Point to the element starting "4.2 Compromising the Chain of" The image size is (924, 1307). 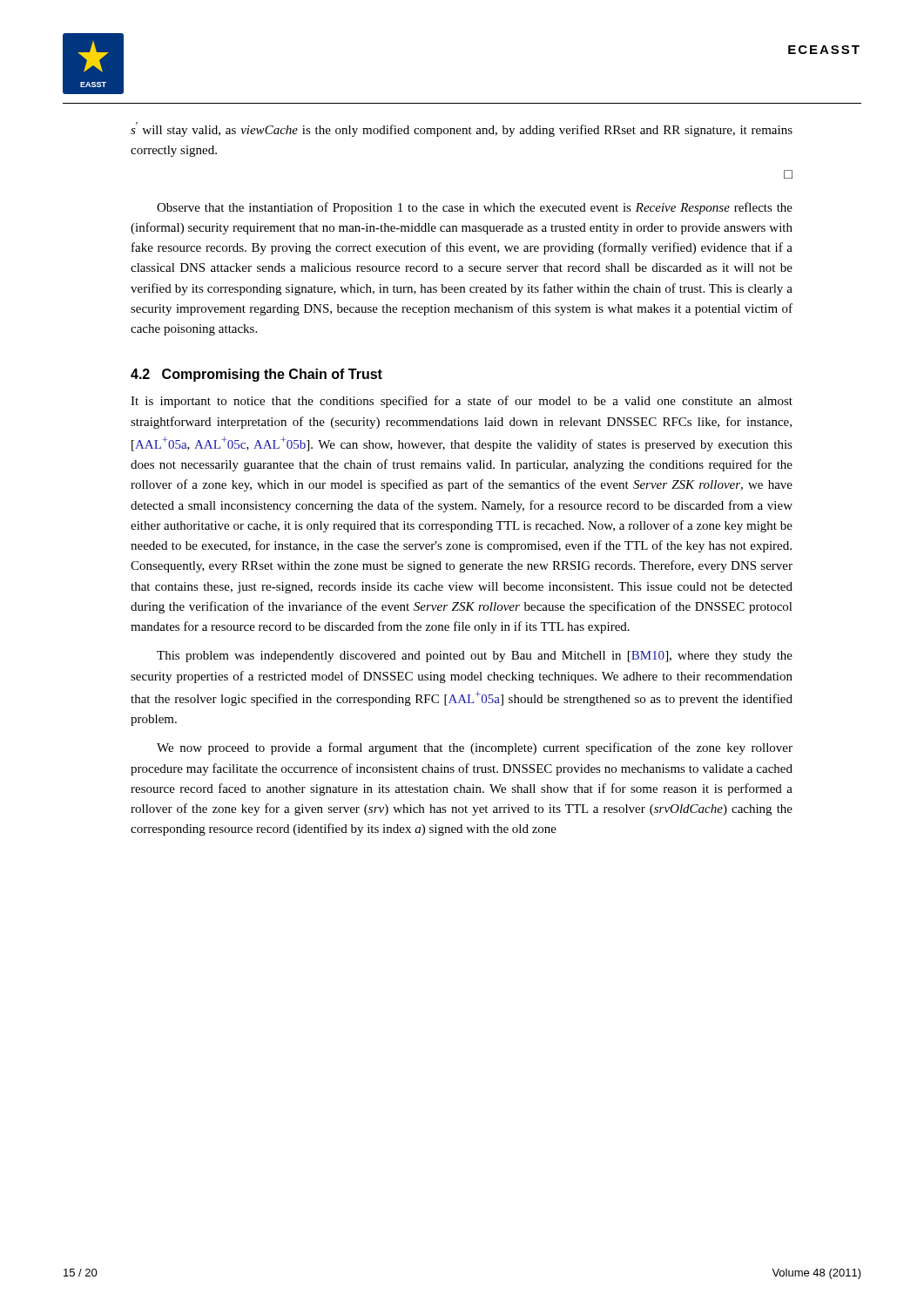(256, 374)
